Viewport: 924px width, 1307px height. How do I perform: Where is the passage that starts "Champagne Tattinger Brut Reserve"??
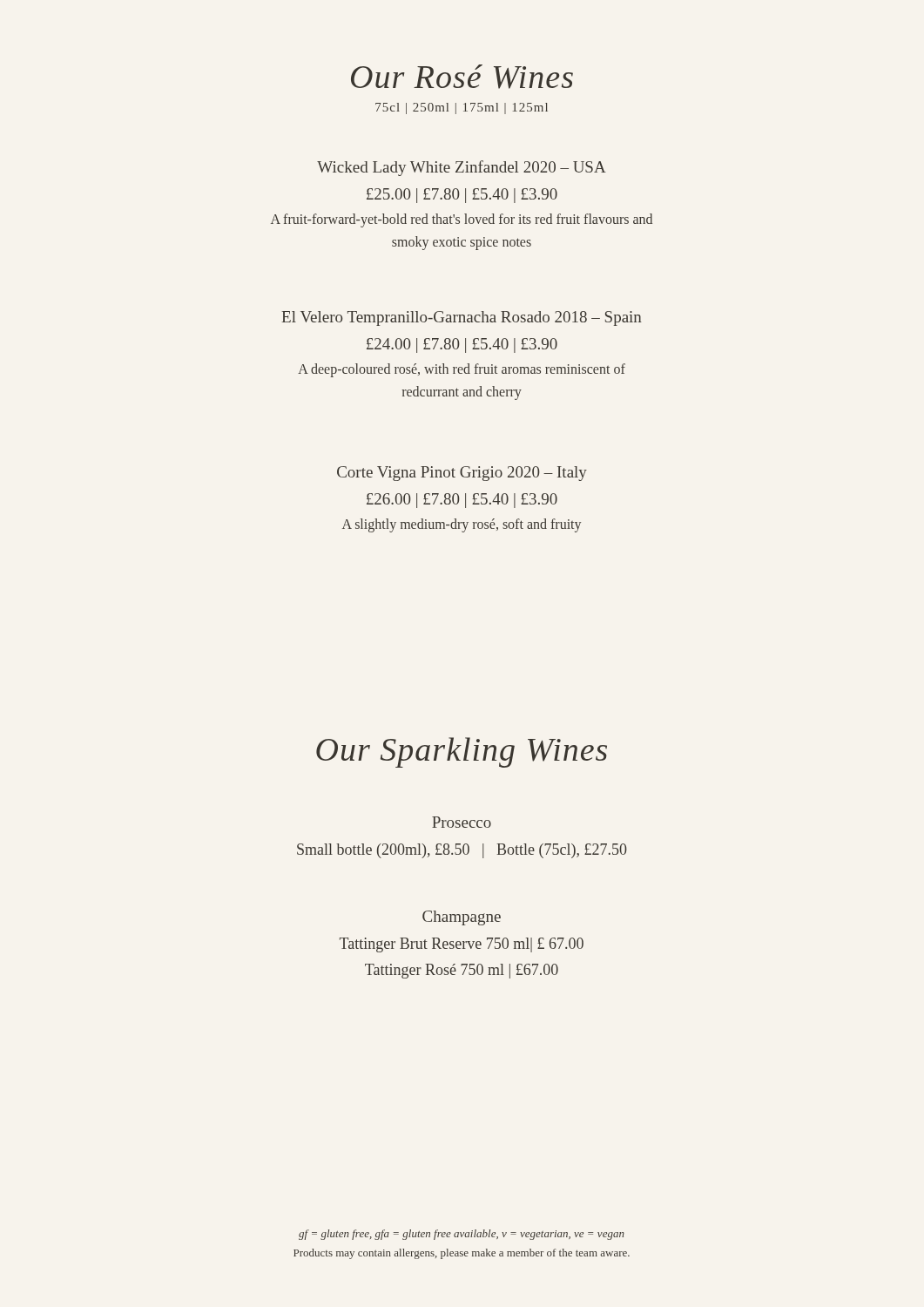coord(462,944)
